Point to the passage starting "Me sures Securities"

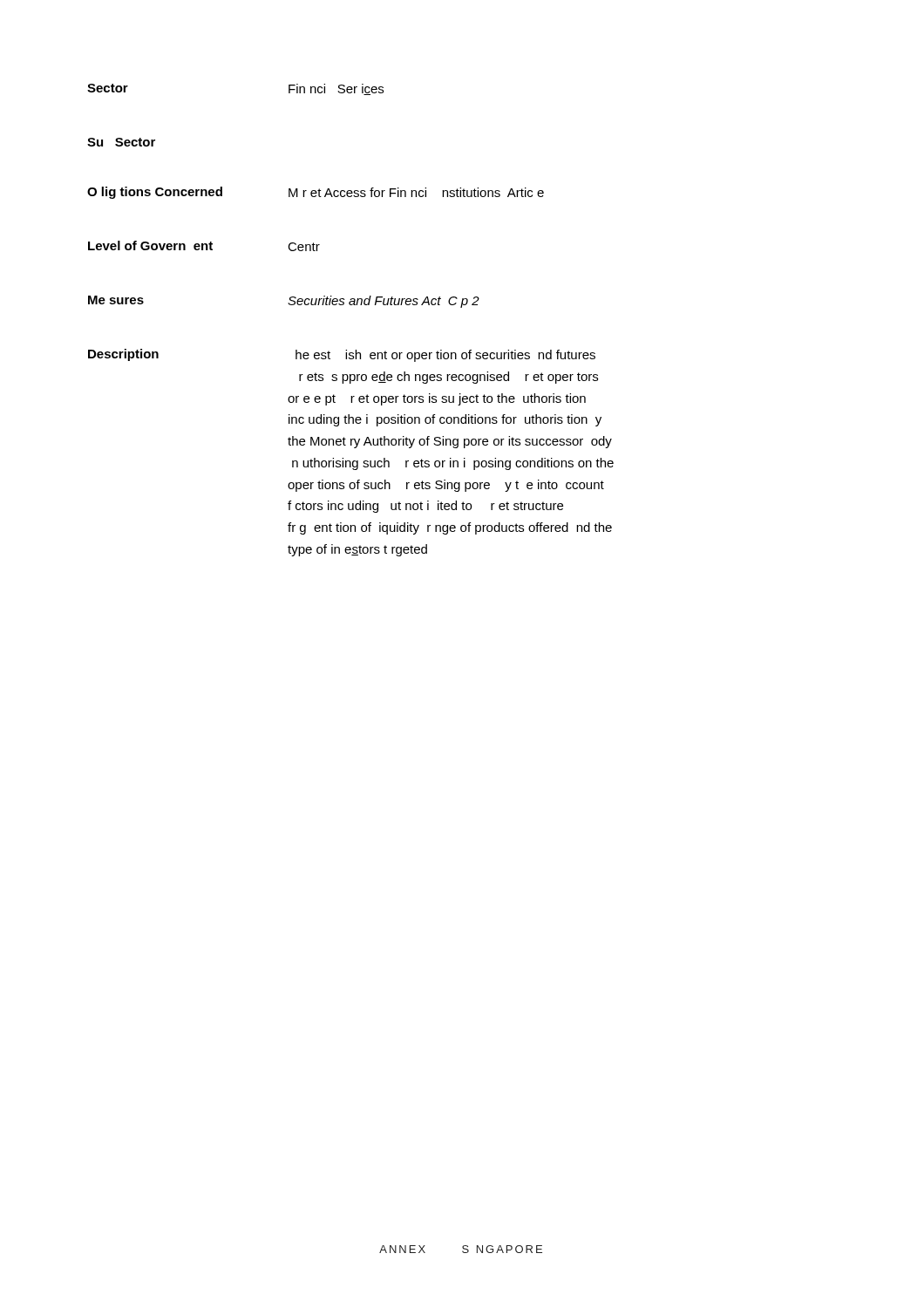(x=471, y=301)
